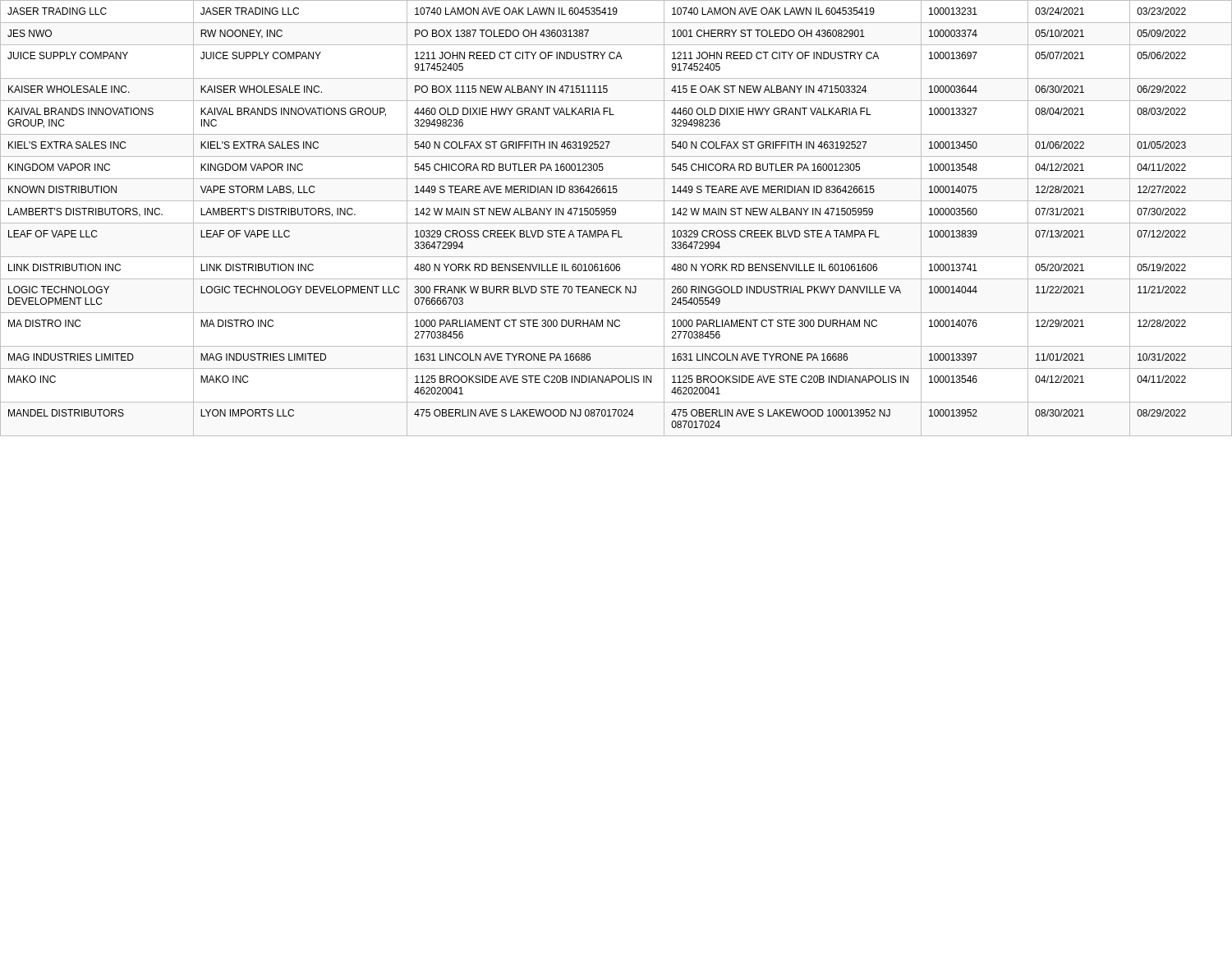The image size is (1232, 953).
Task: Click on the table containing "MAG INDUSTRIES LIMITED"
Action: point(616,218)
